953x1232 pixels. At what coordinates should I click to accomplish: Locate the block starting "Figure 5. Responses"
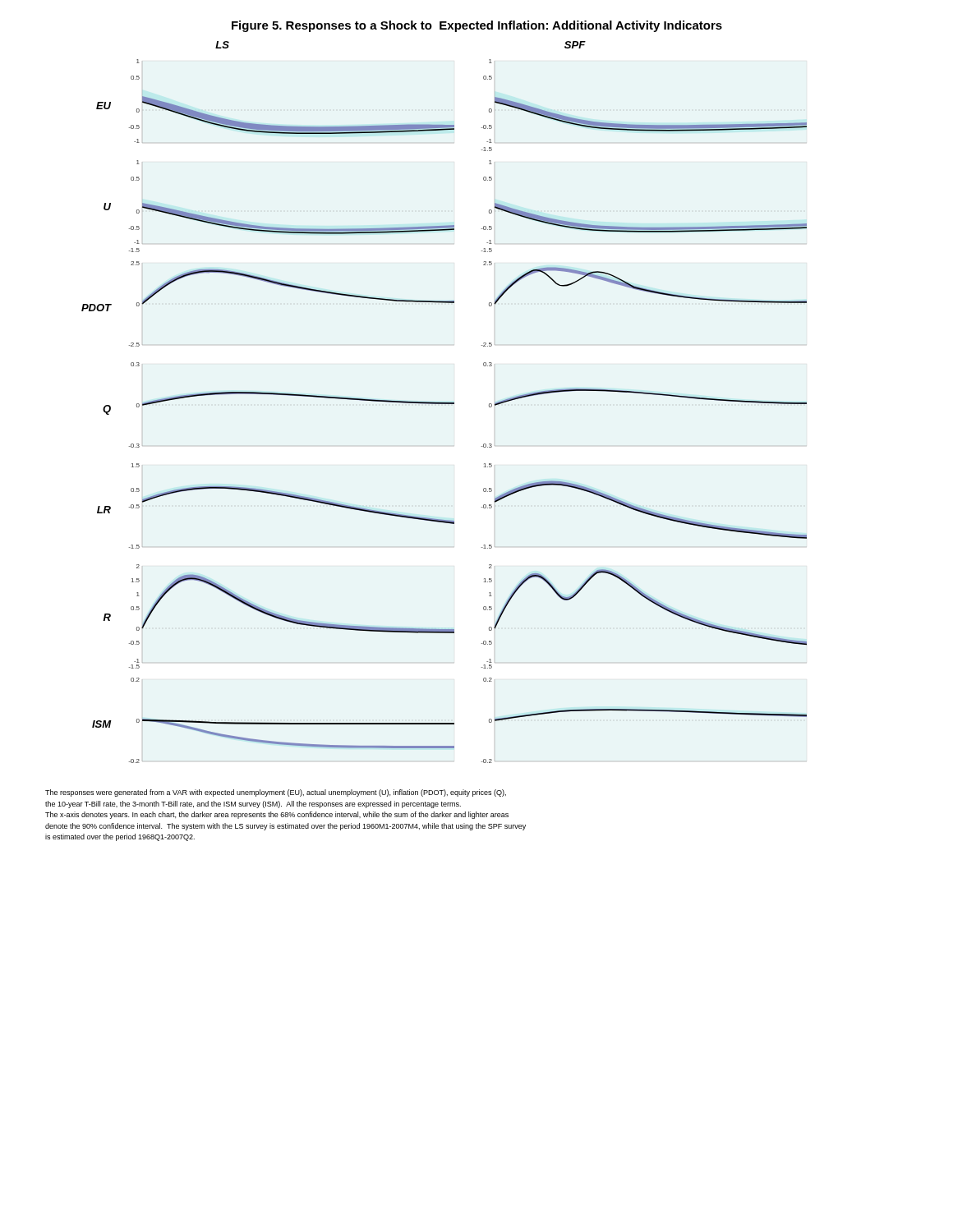point(476,25)
